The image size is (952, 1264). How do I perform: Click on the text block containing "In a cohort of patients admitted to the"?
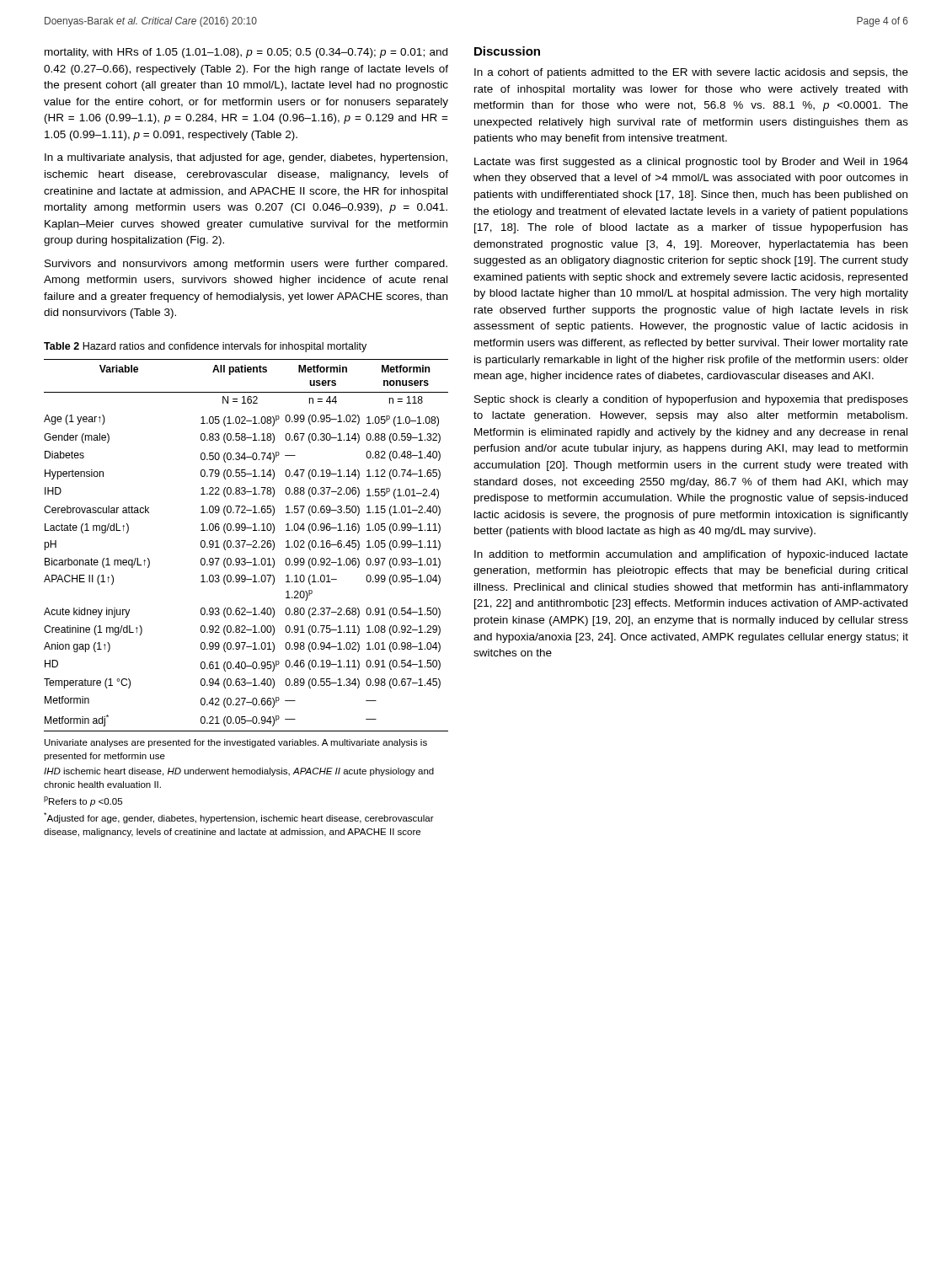click(x=691, y=105)
